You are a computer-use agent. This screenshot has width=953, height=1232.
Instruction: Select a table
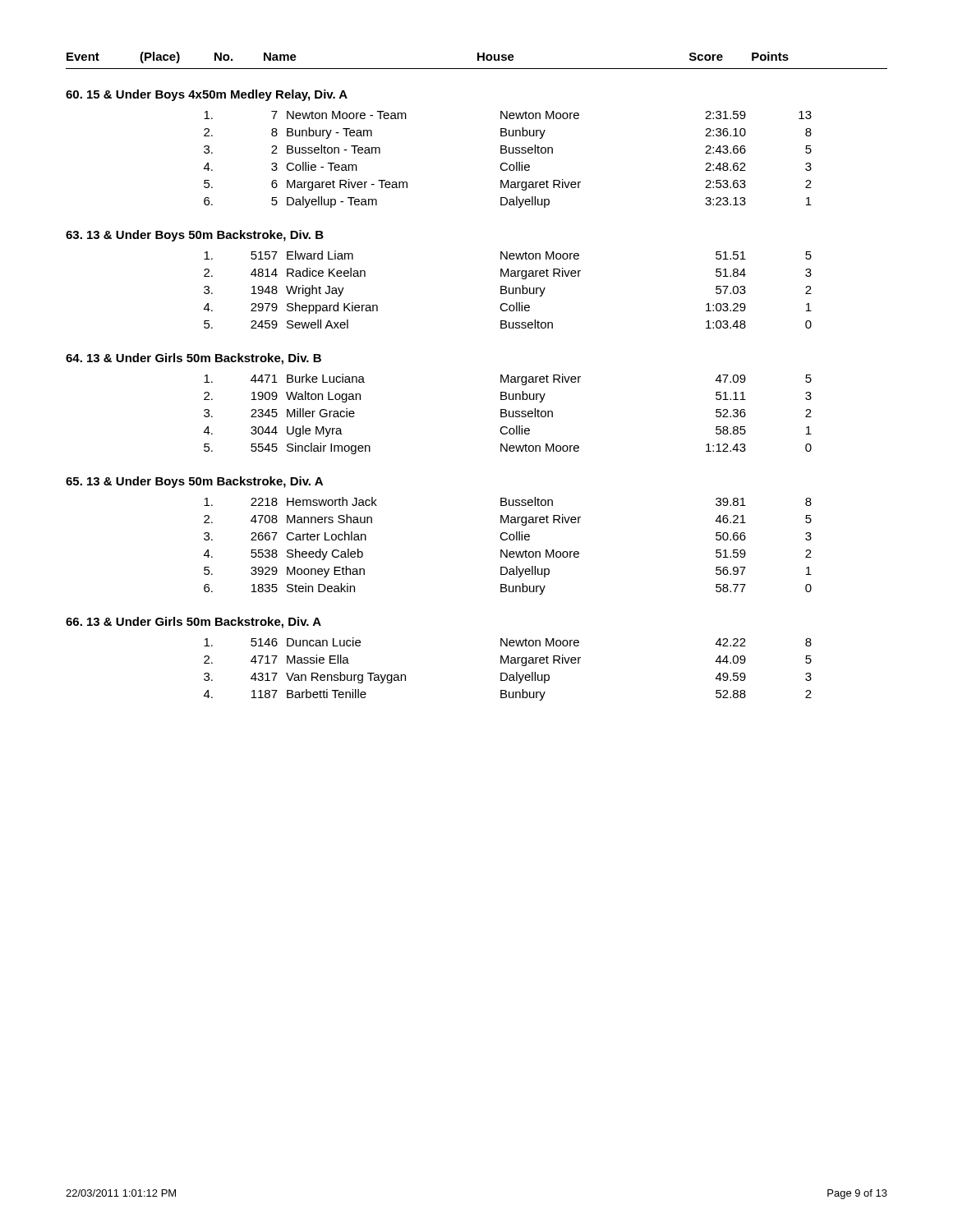[476, 376]
